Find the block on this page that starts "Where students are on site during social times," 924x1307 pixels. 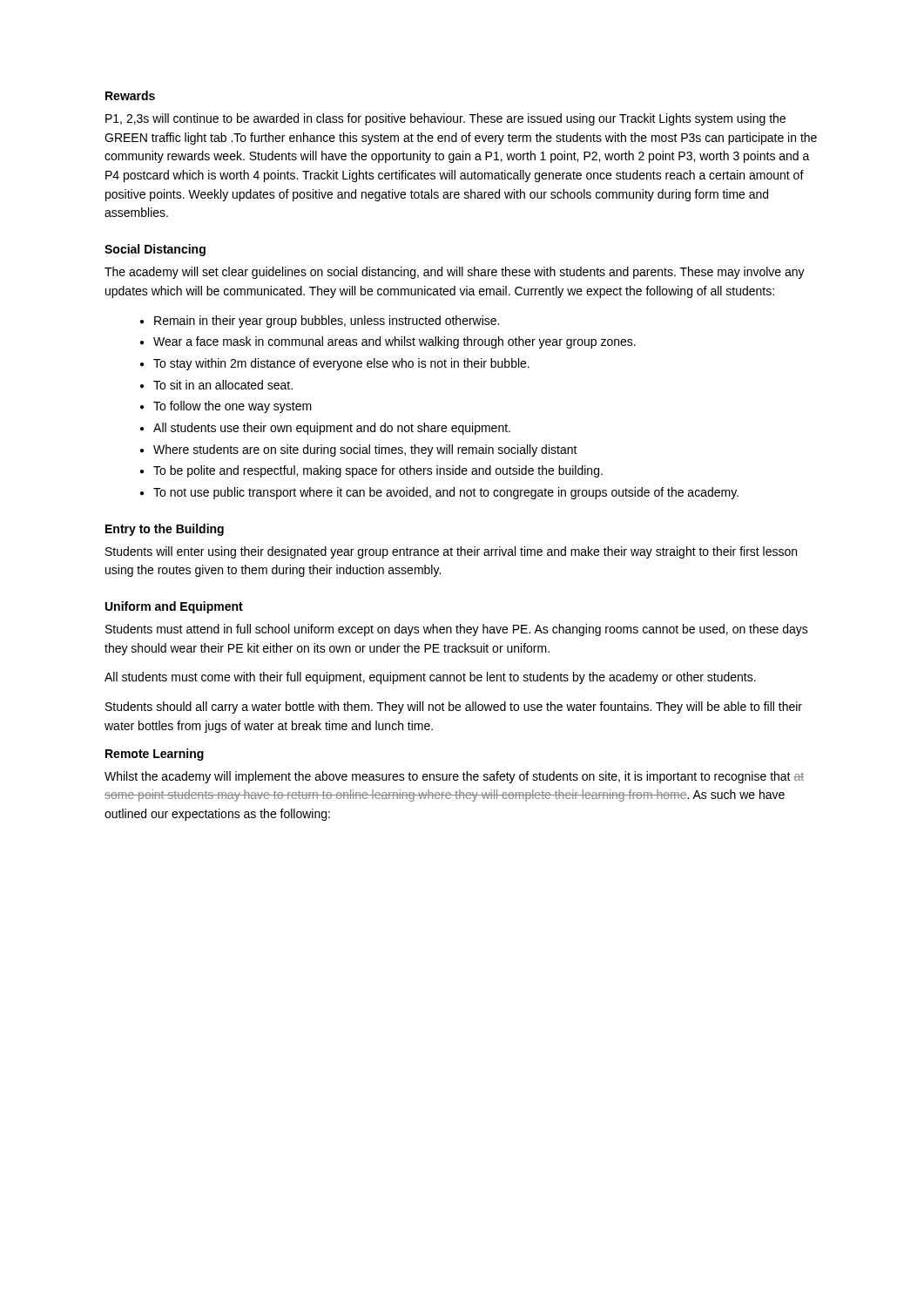(365, 449)
